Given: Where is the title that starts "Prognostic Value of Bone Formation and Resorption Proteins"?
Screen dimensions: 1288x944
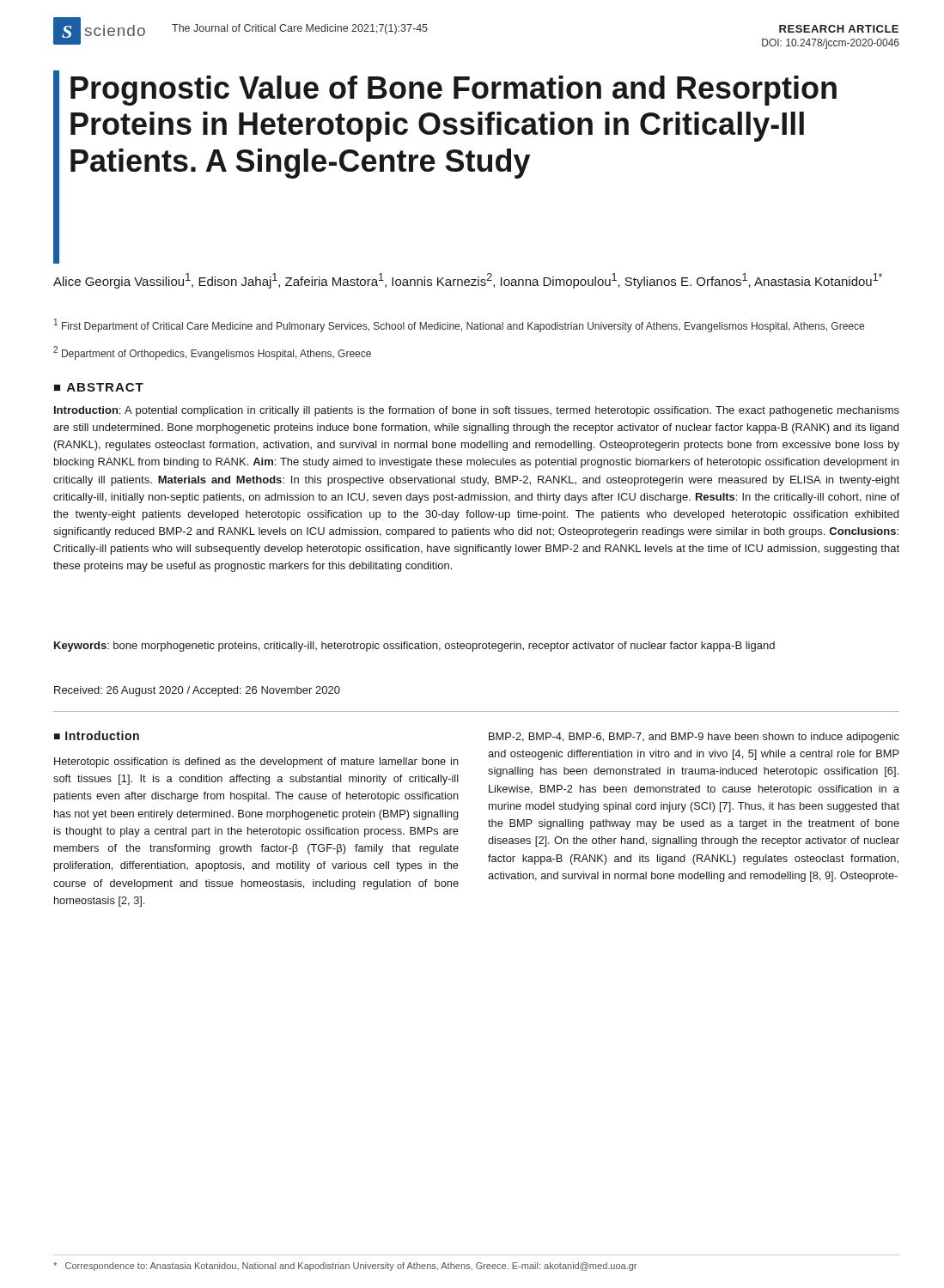Looking at the screenshot, I should coord(484,125).
